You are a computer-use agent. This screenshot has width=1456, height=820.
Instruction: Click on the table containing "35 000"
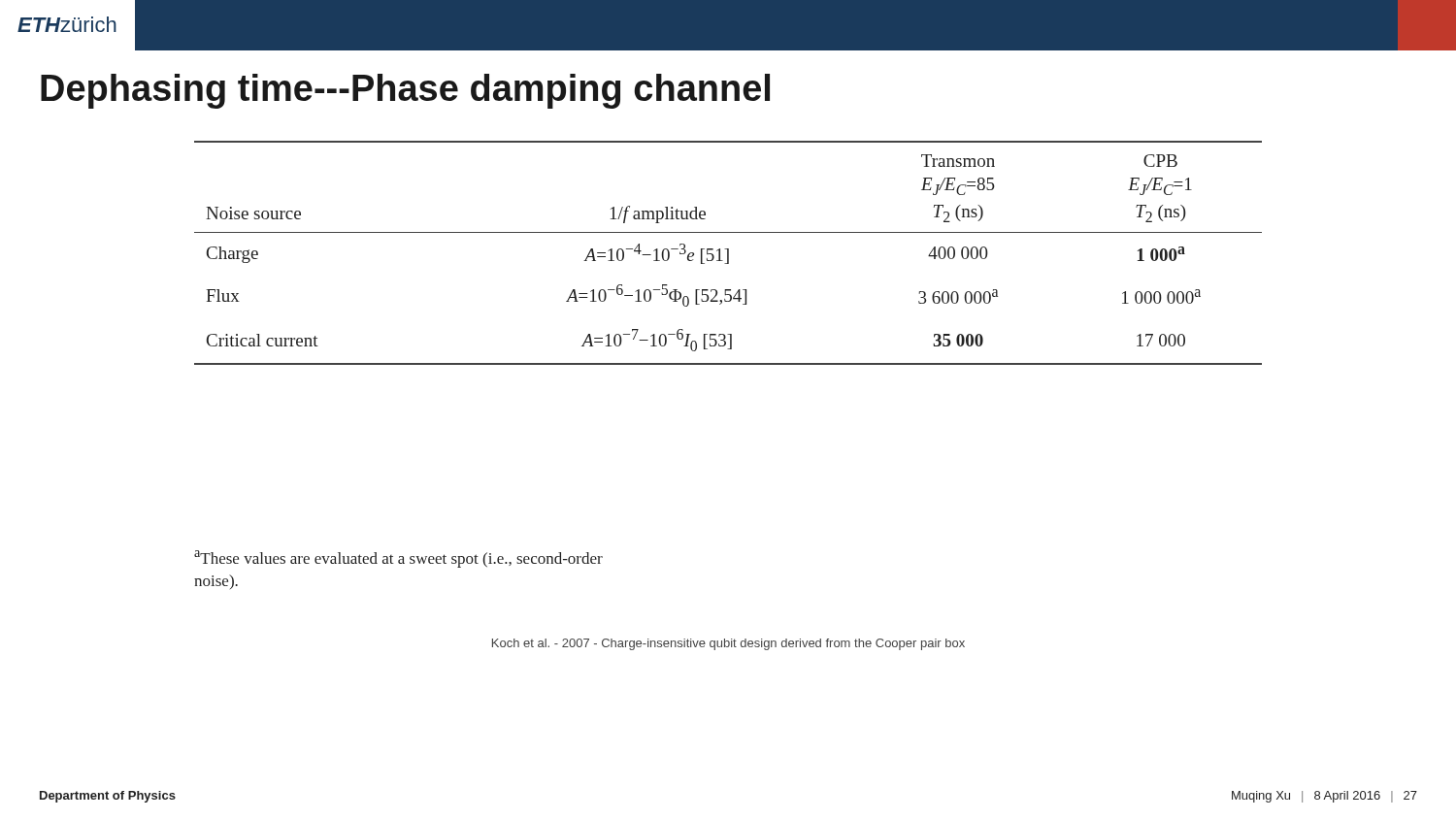coord(728,253)
